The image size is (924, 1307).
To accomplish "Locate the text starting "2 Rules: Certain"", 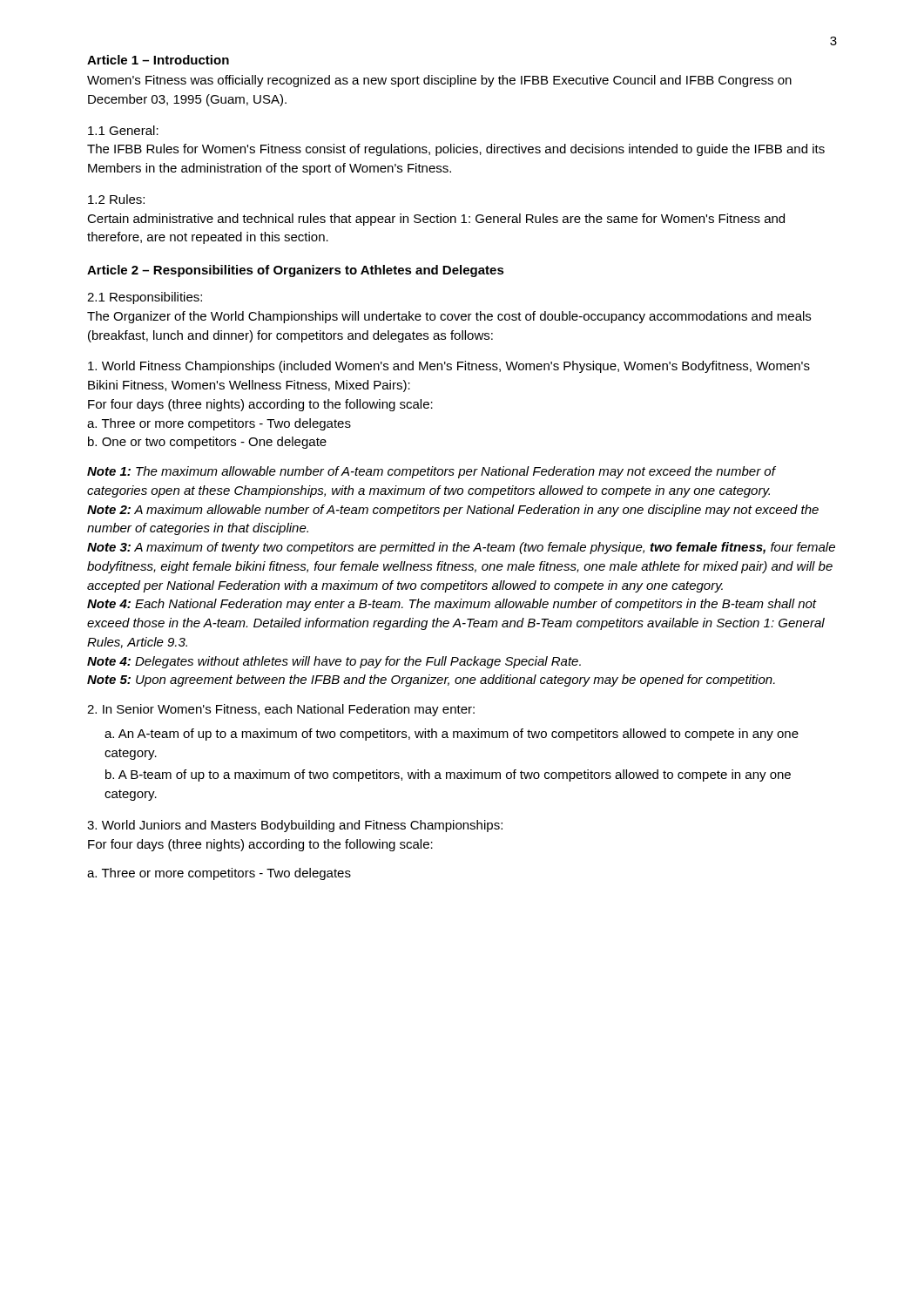I will [x=462, y=217].
